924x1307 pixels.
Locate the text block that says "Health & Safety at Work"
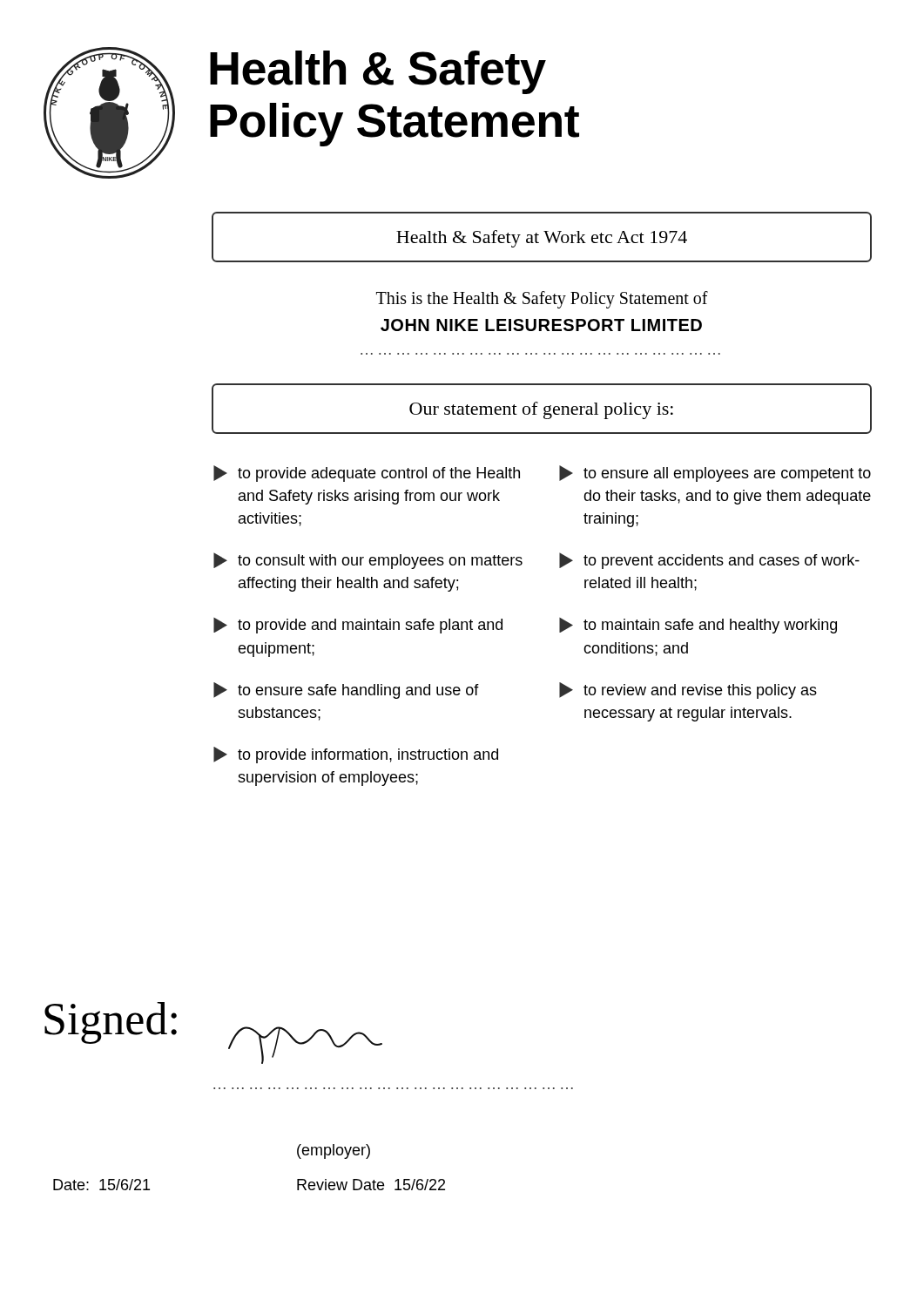[542, 237]
